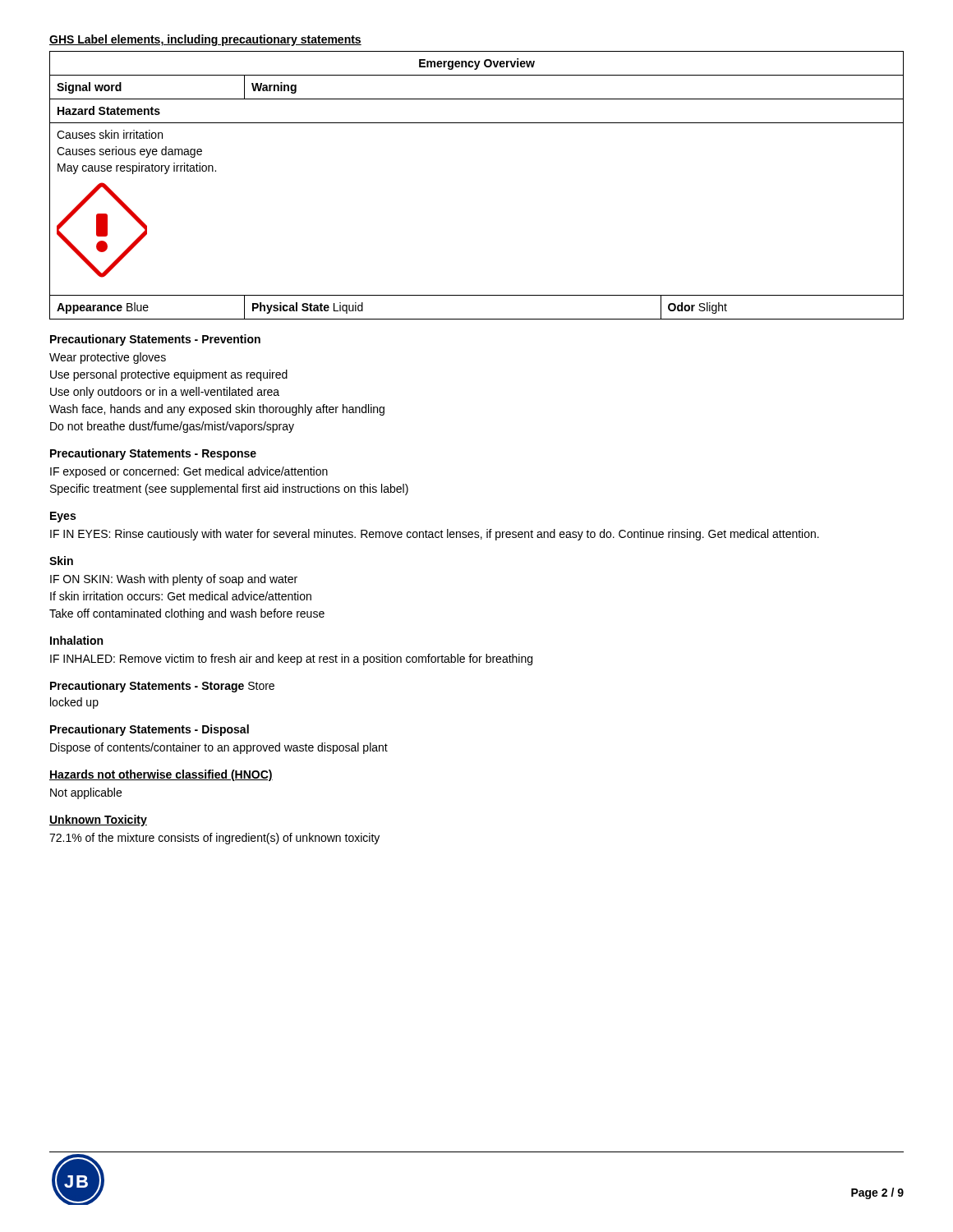Navigate to the text starting "Precautionary Statements - Response"
Image resolution: width=953 pixels, height=1232 pixels.
[x=153, y=453]
